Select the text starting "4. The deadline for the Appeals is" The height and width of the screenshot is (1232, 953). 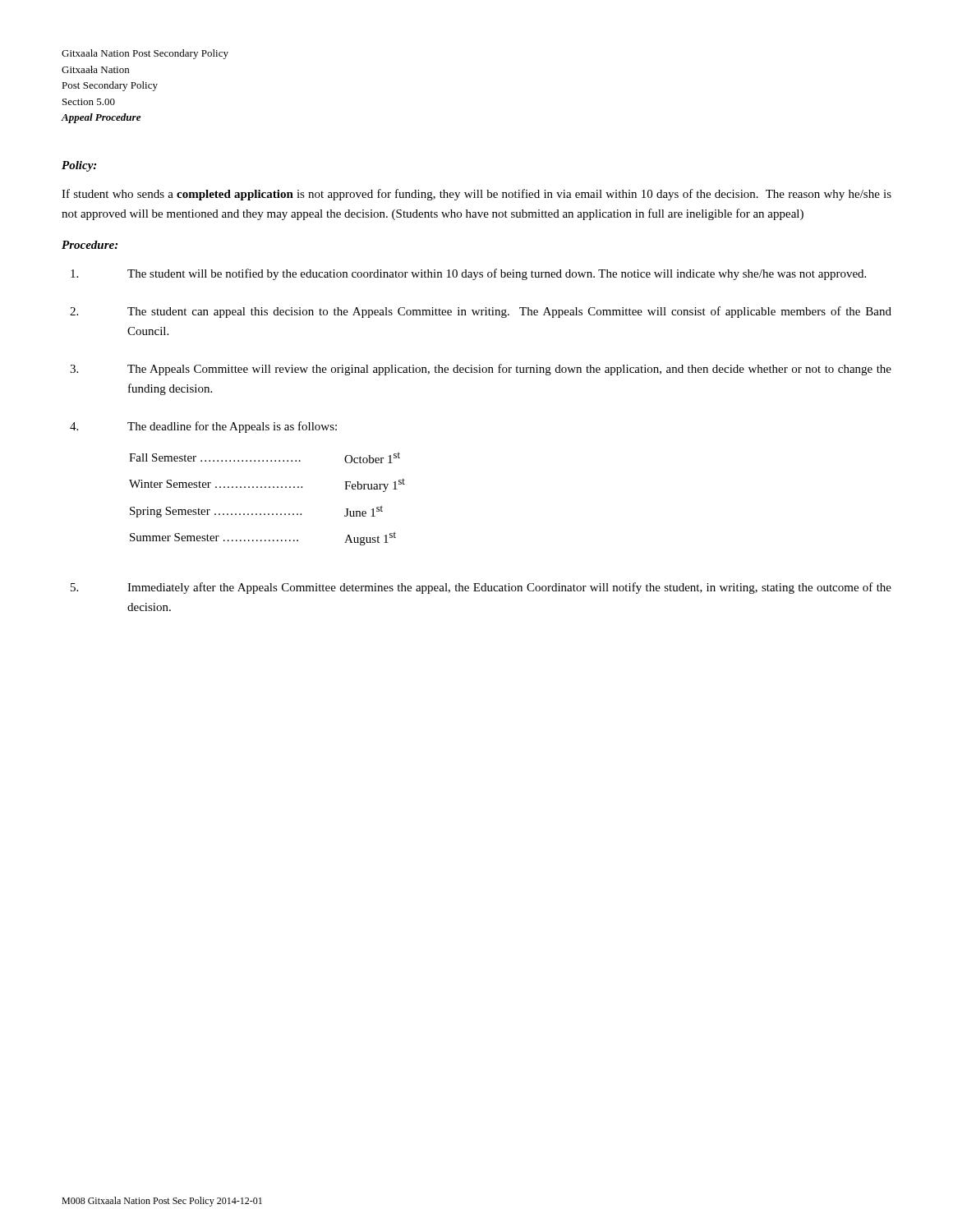click(203, 427)
